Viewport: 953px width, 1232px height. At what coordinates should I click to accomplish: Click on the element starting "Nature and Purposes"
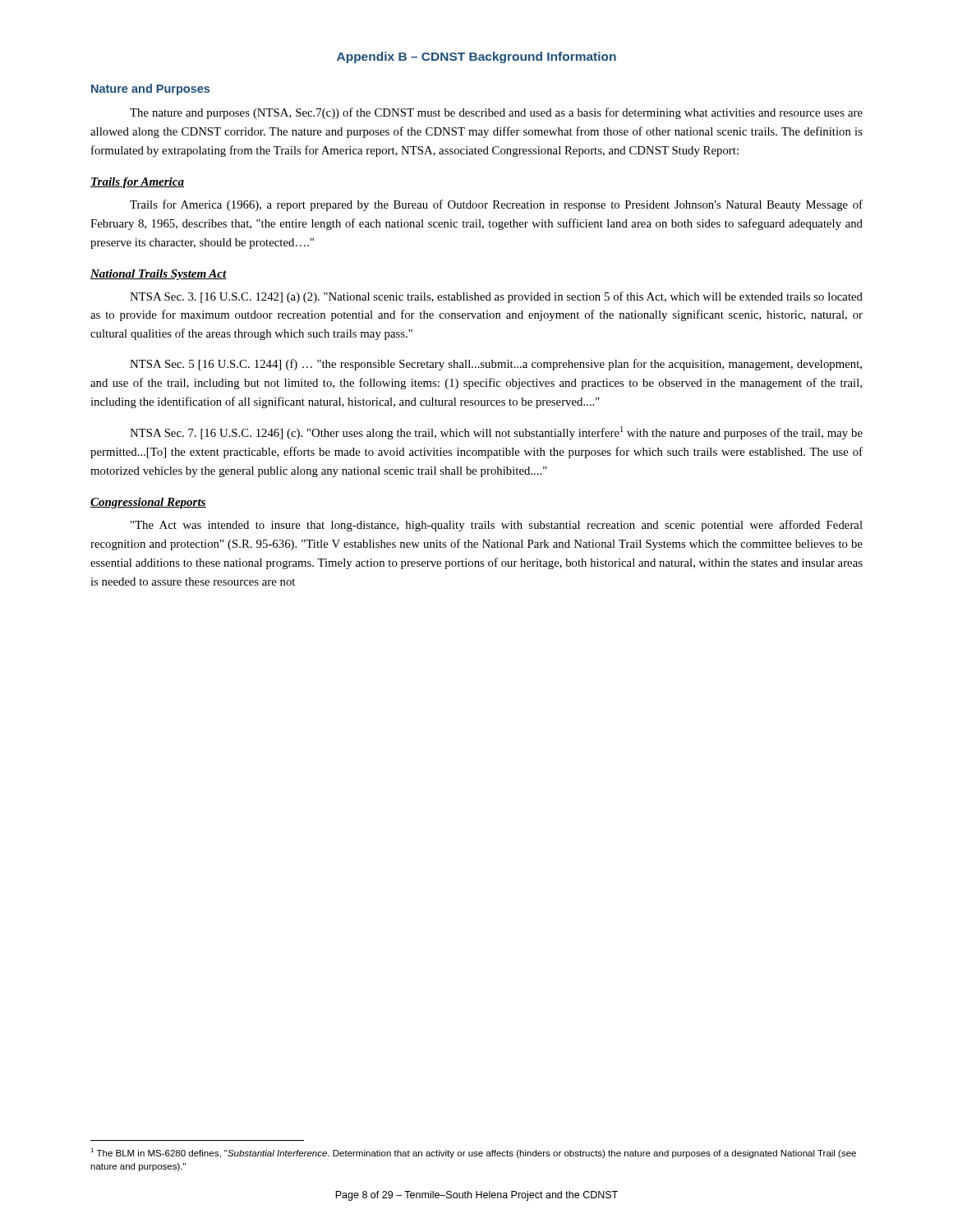pos(150,89)
